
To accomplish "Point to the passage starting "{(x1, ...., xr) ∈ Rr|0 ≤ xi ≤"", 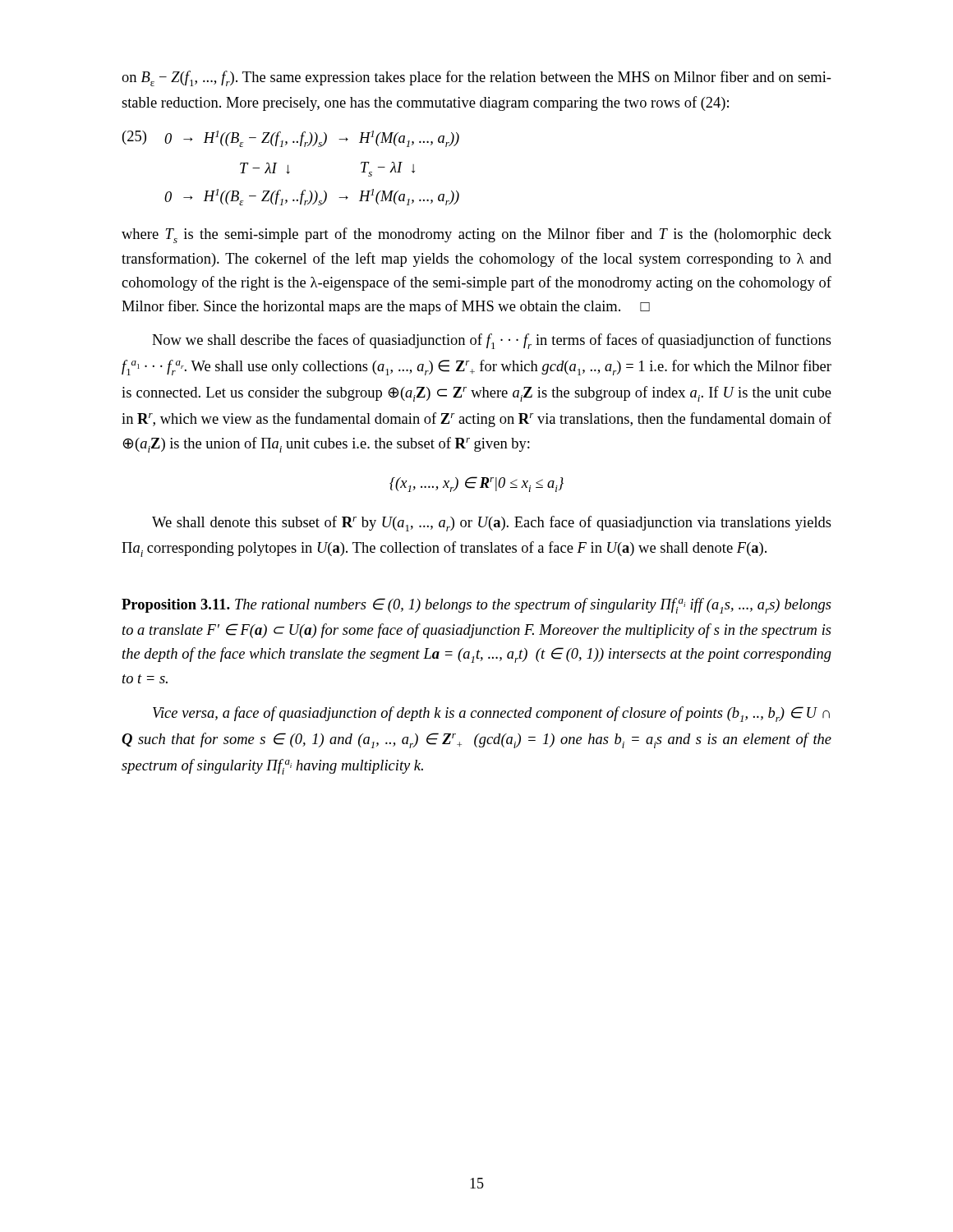I will click(x=476, y=483).
